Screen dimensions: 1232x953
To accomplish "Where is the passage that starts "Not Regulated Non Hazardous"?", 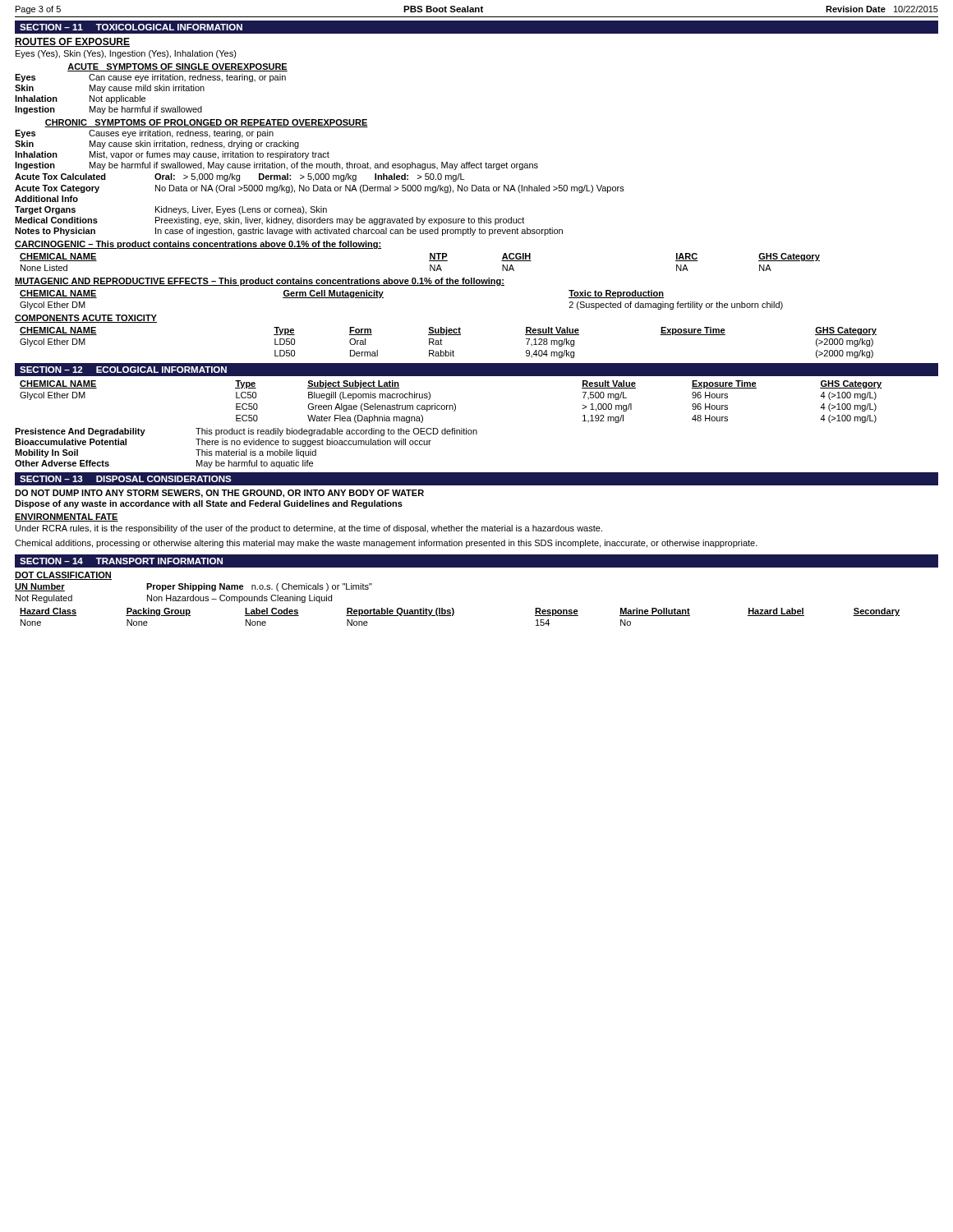I will 174,598.
